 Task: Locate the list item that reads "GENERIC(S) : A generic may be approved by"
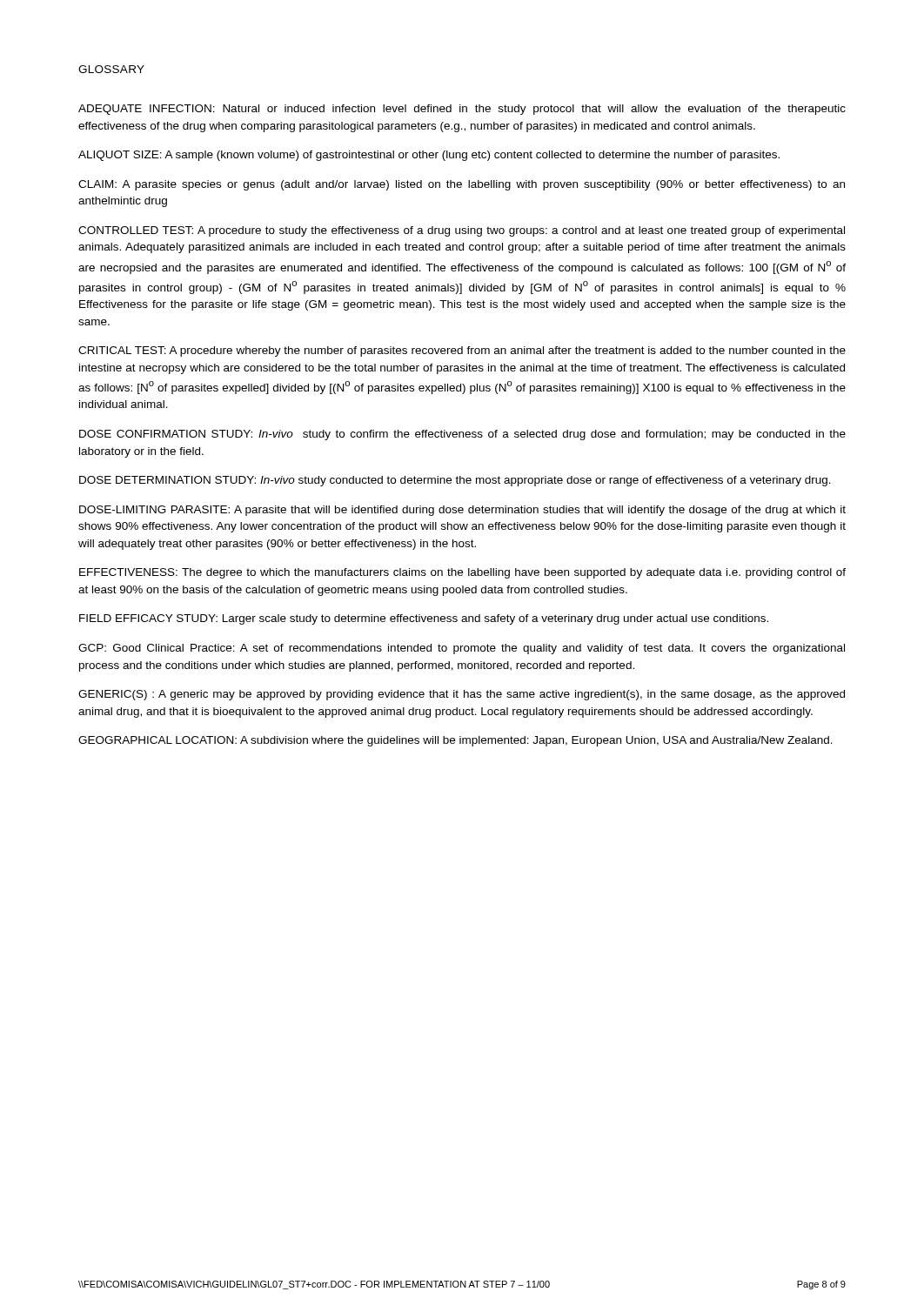[462, 702]
